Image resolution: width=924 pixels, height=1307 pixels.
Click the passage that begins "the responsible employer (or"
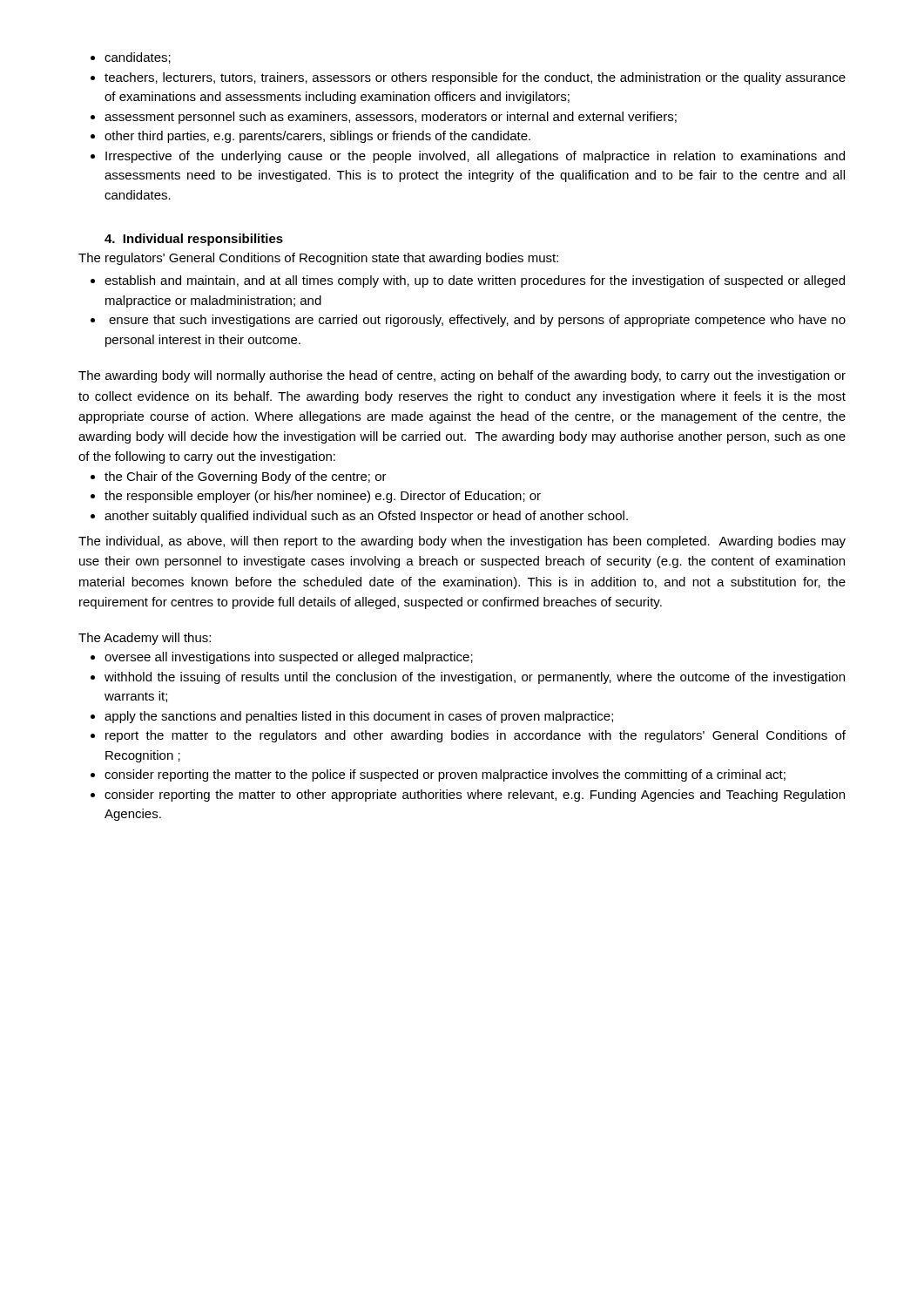tap(462, 496)
